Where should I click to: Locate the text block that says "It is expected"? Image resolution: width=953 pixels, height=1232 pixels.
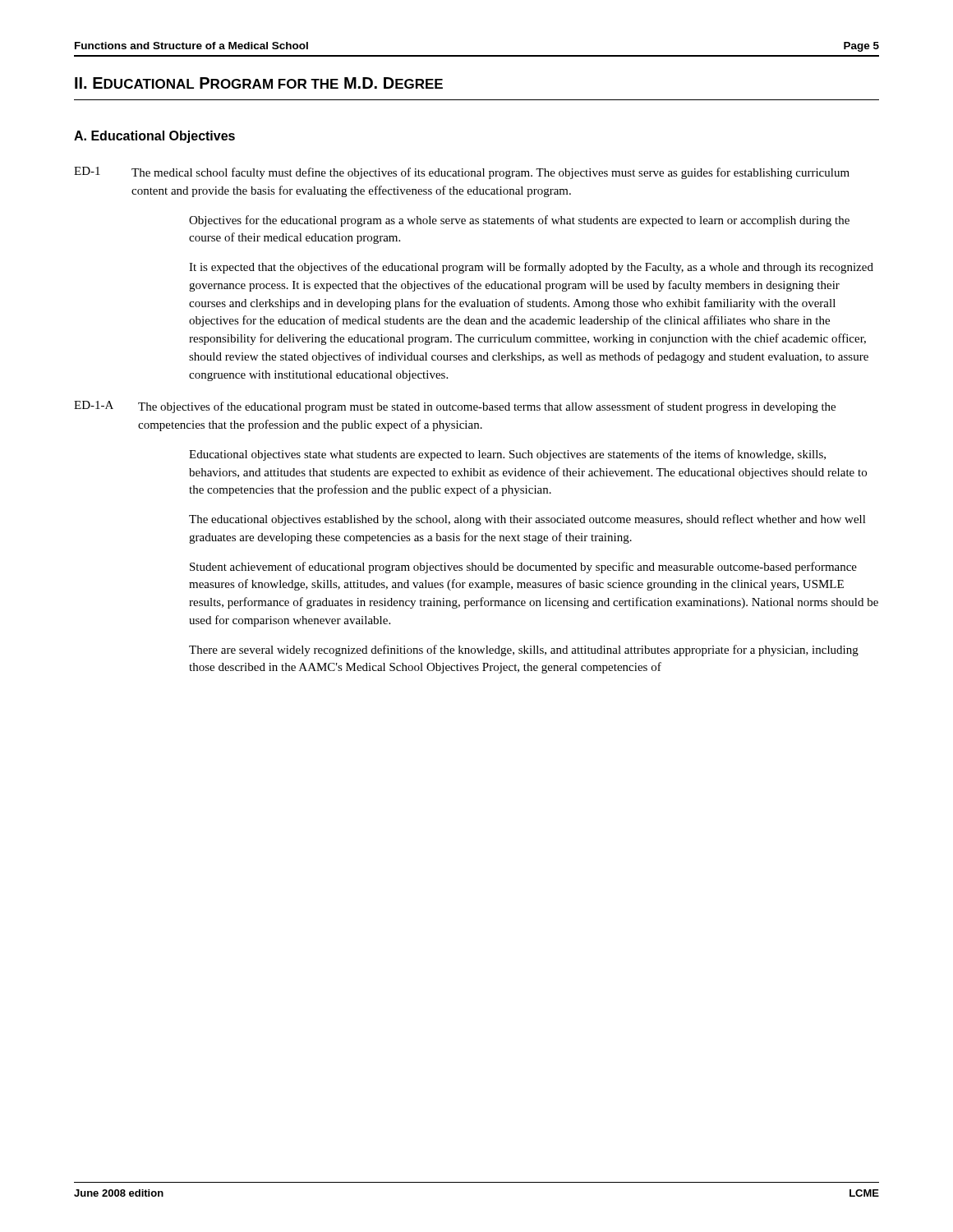(x=531, y=321)
